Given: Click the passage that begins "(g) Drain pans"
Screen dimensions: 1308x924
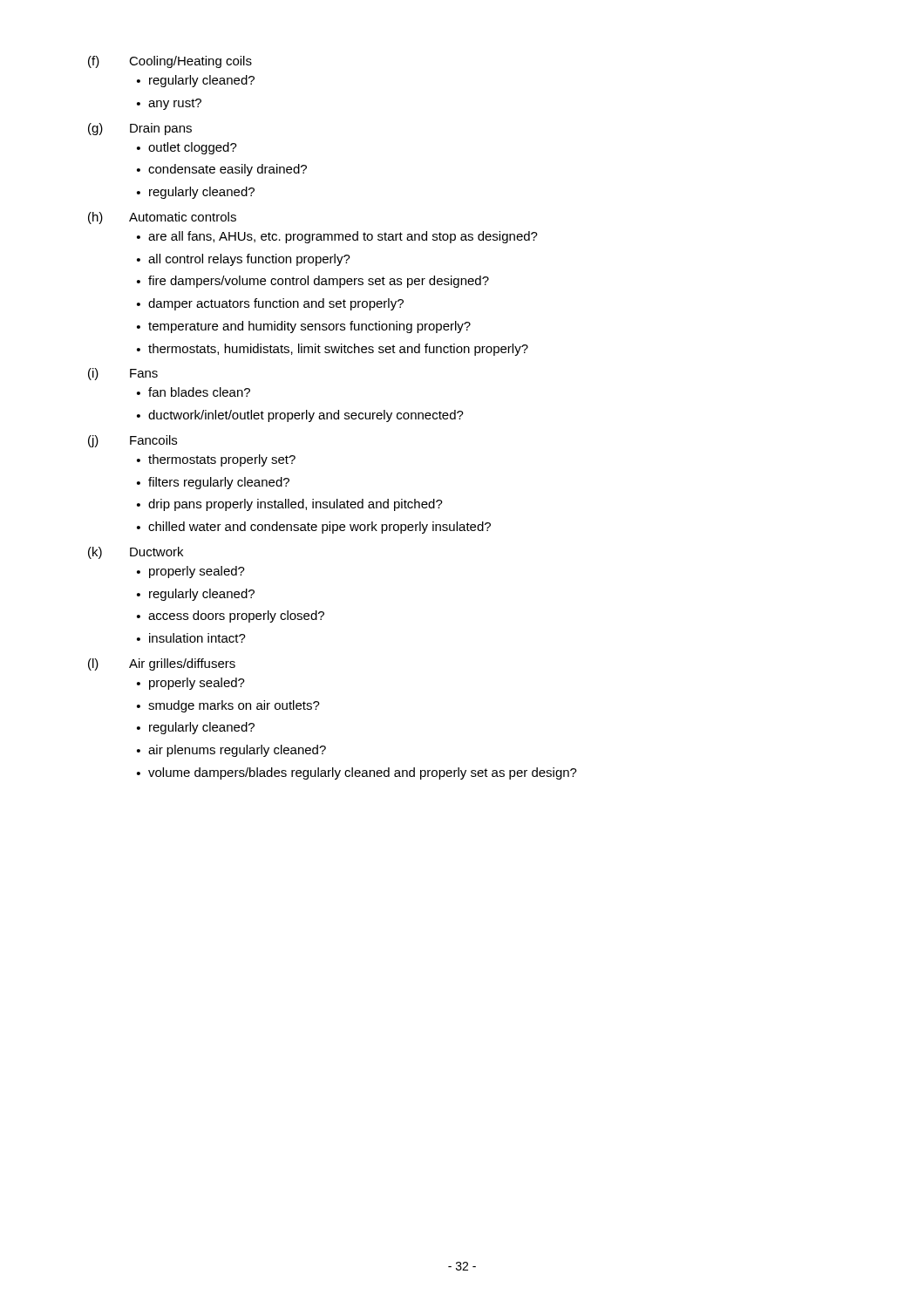Looking at the screenshot, I should [x=197, y=162].
